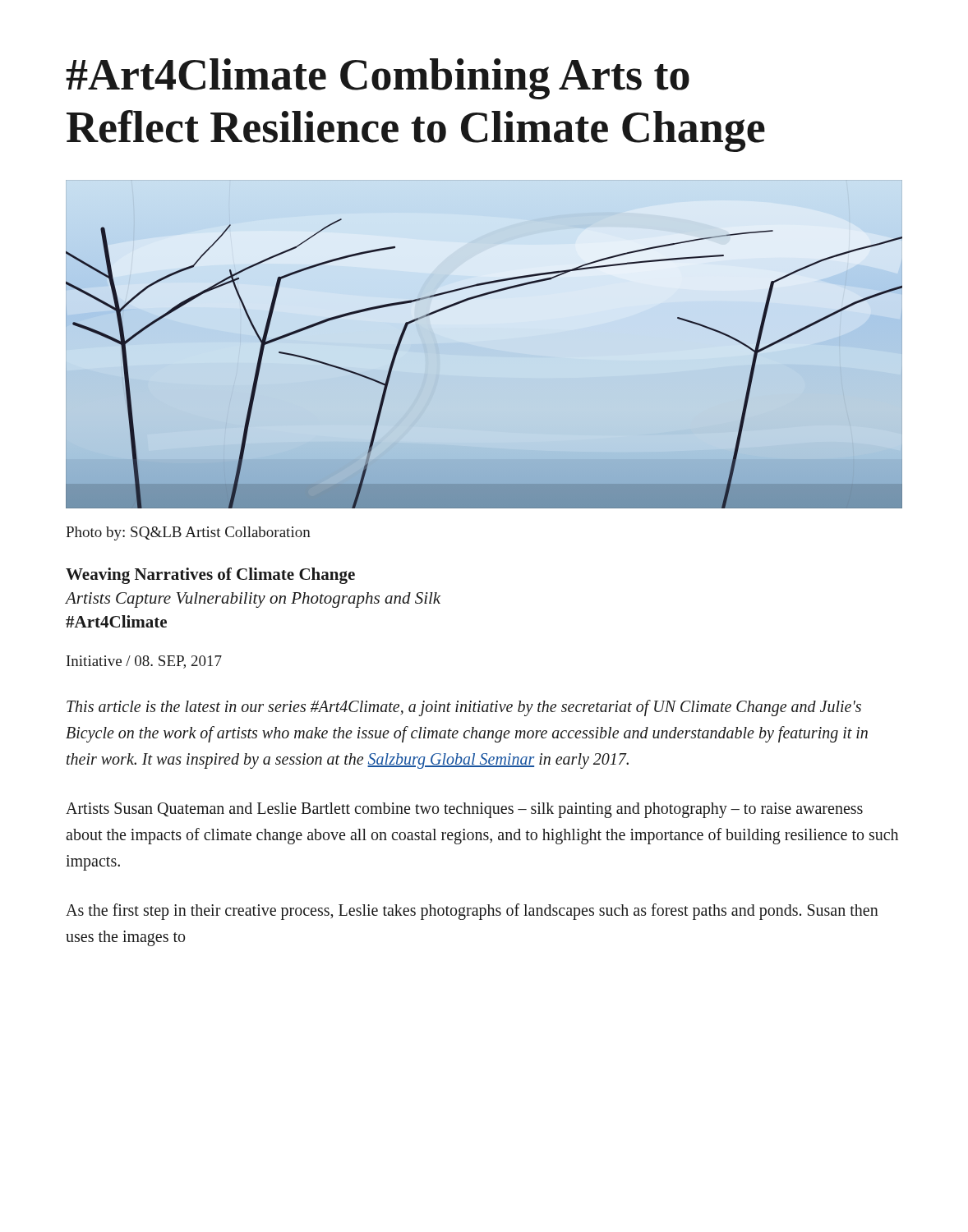This screenshot has height=1232, width=968.
Task: Click on the section header containing "Weaving Narratives of Climate Change"
Action: click(x=210, y=576)
